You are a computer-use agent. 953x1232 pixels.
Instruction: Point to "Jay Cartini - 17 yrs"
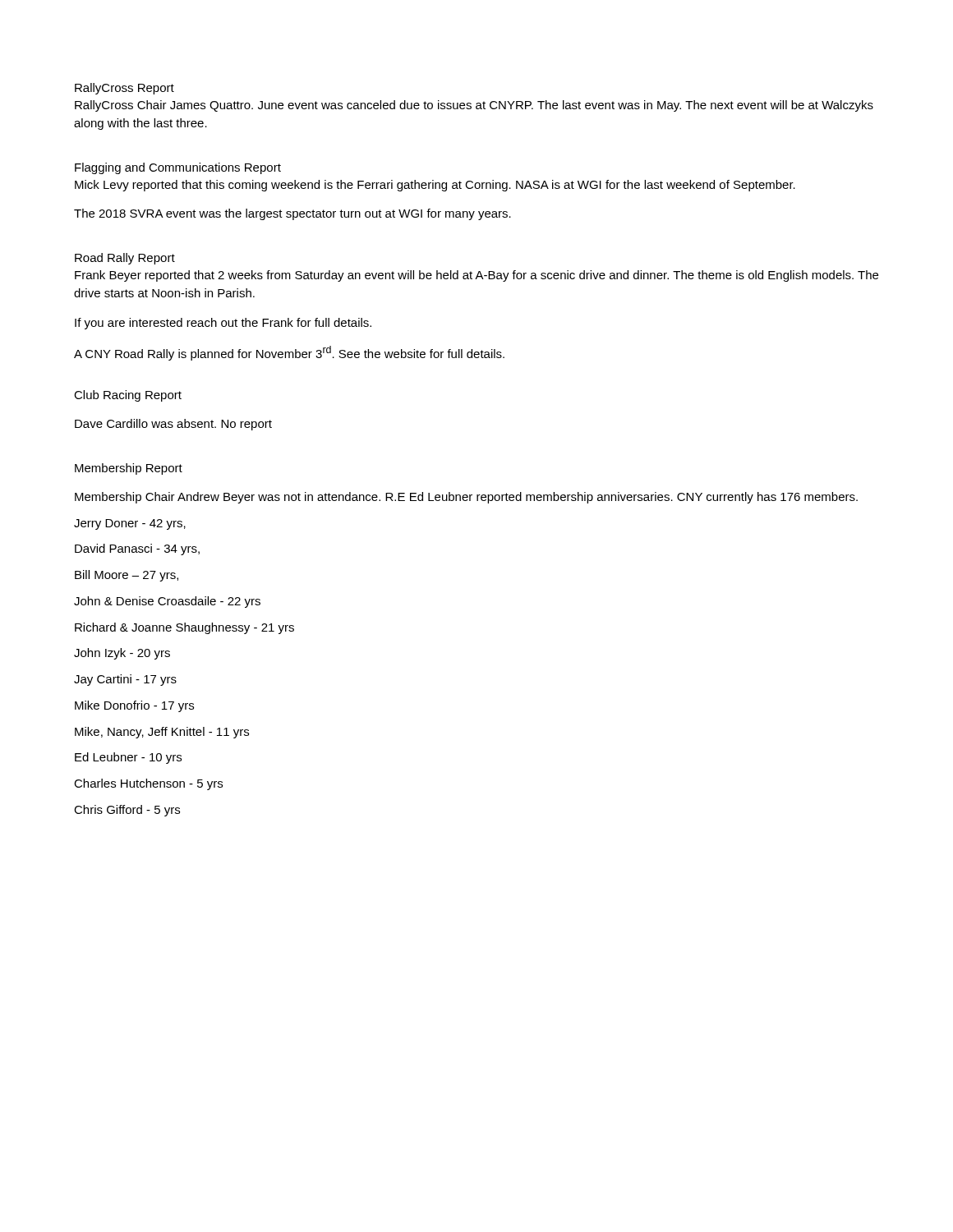pyautogui.click(x=125, y=679)
